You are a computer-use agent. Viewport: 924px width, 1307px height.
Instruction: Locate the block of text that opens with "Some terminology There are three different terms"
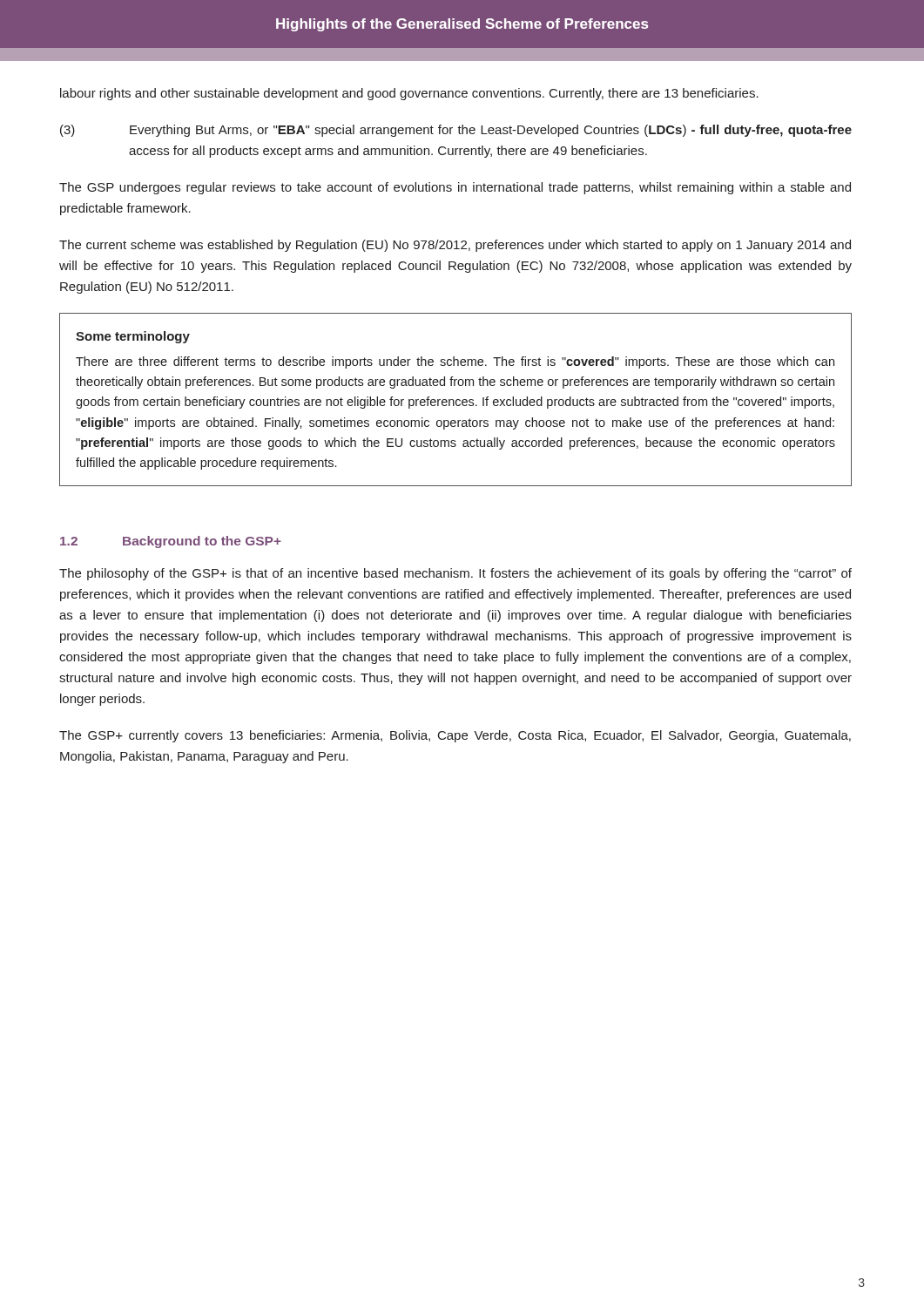[x=455, y=398]
